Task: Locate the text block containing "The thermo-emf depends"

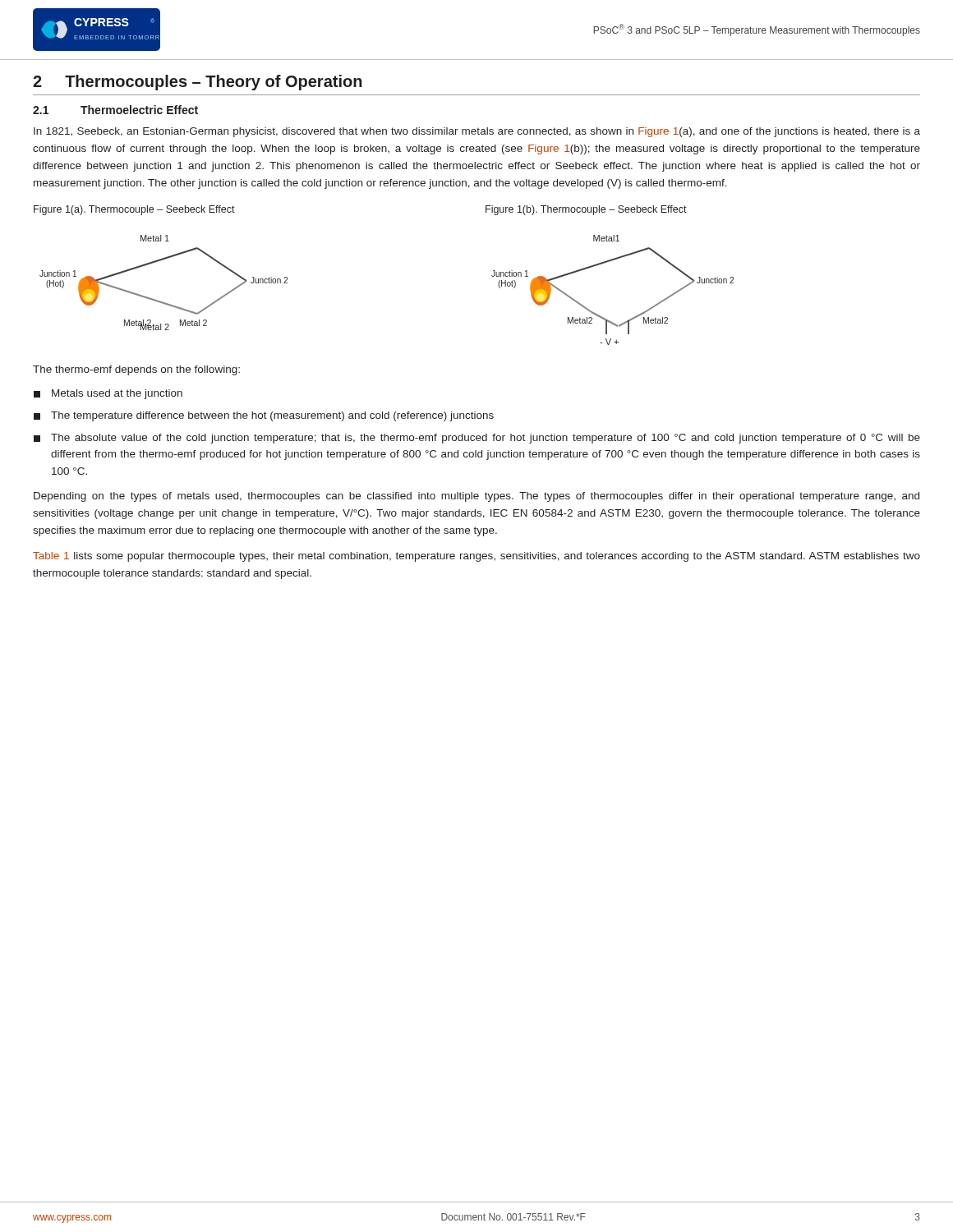Action: pos(137,369)
